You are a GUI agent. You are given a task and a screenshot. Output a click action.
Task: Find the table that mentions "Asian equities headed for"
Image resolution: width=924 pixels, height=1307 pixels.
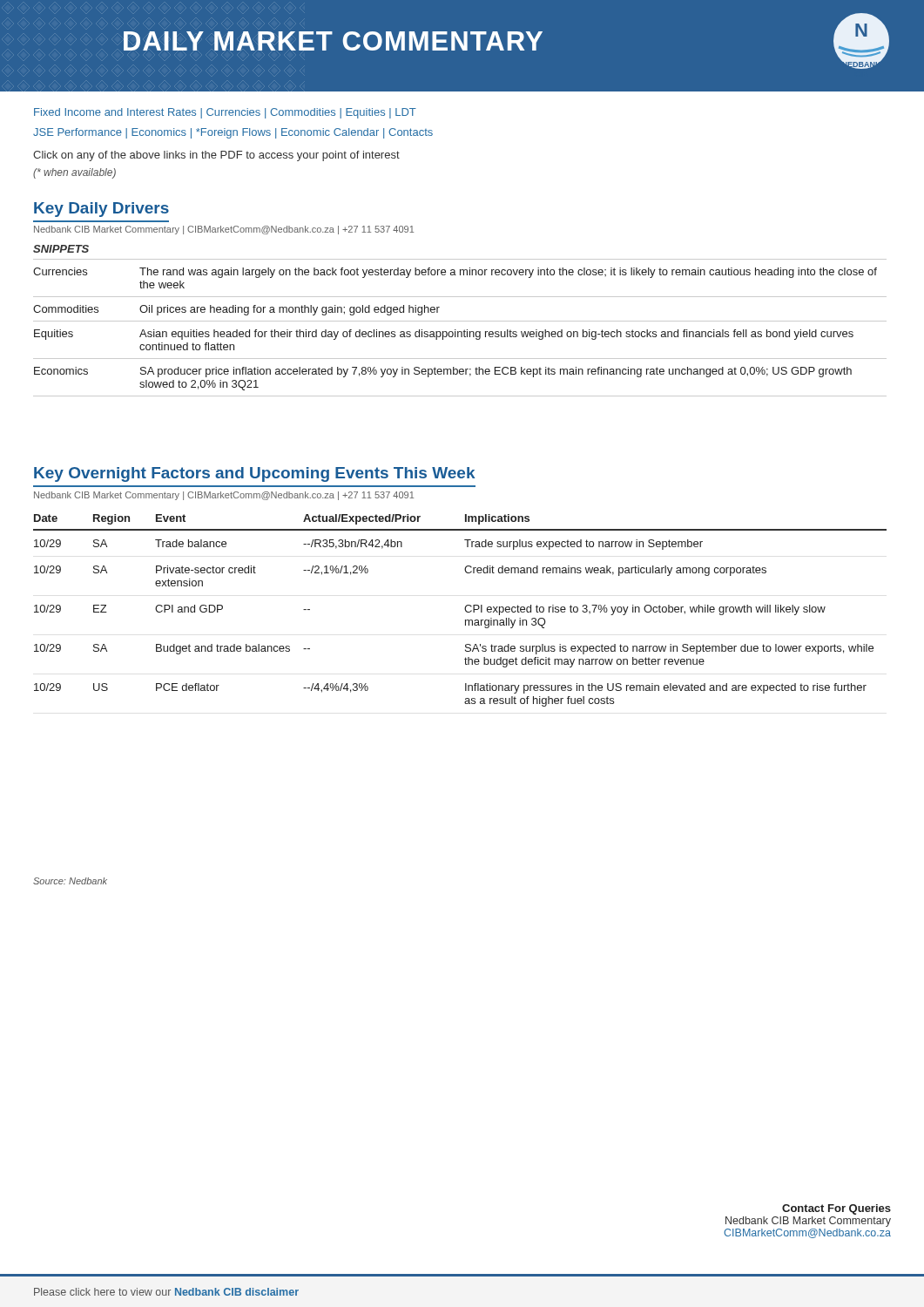coord(460,319)
